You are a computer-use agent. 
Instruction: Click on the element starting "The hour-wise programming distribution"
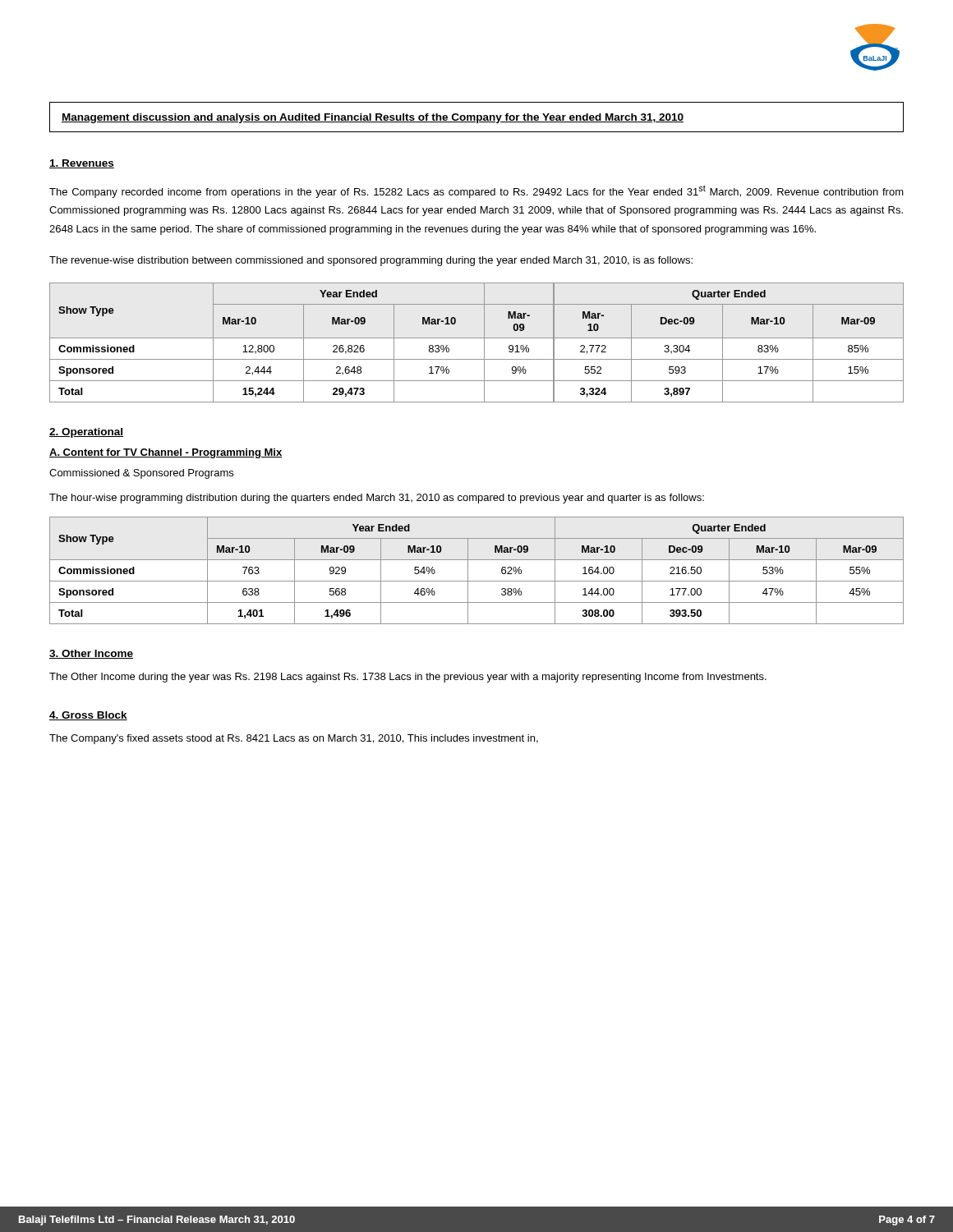(377, 497)
